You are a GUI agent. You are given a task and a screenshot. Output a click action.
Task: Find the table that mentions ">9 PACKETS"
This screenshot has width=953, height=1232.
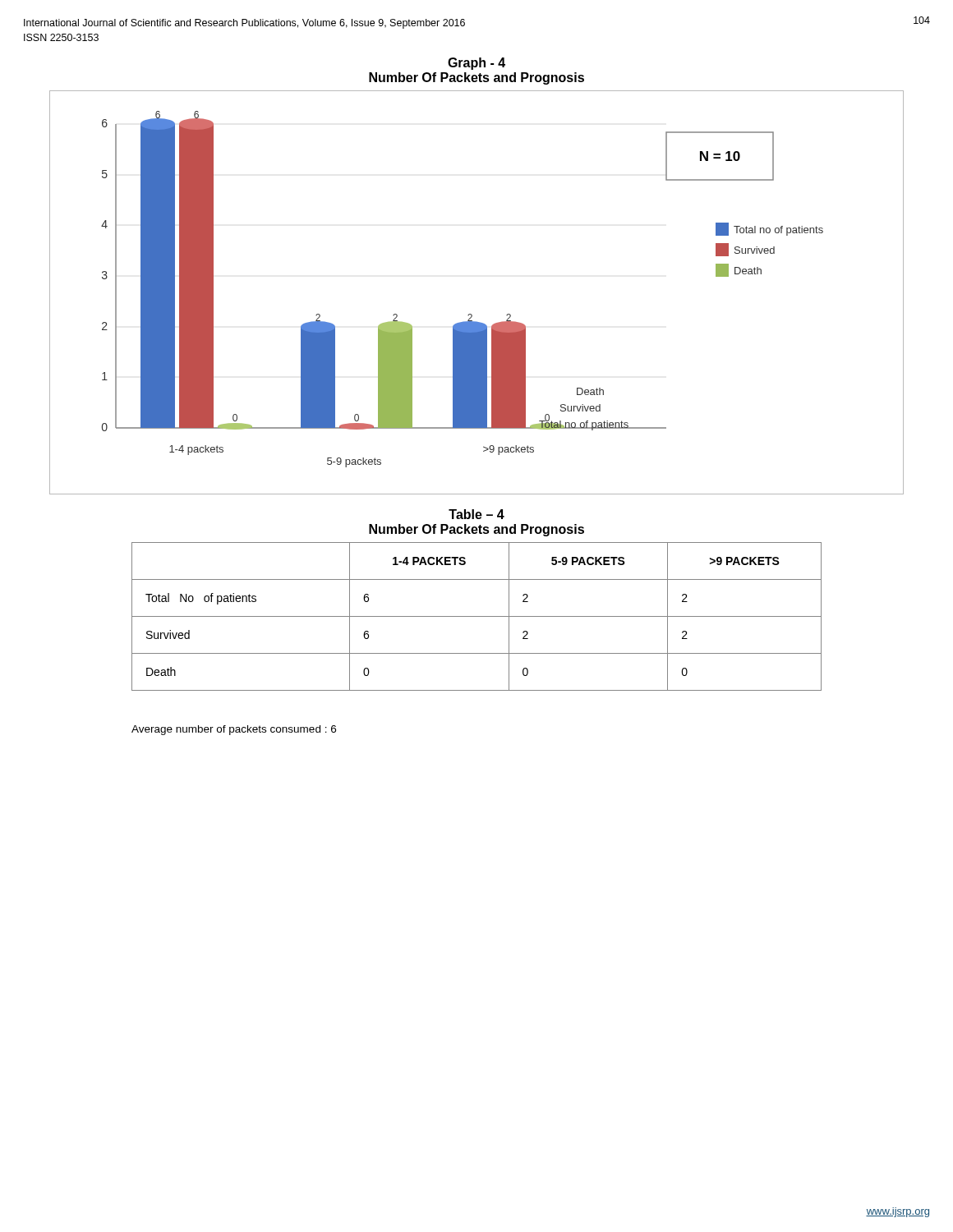click(x=476, y=616)
